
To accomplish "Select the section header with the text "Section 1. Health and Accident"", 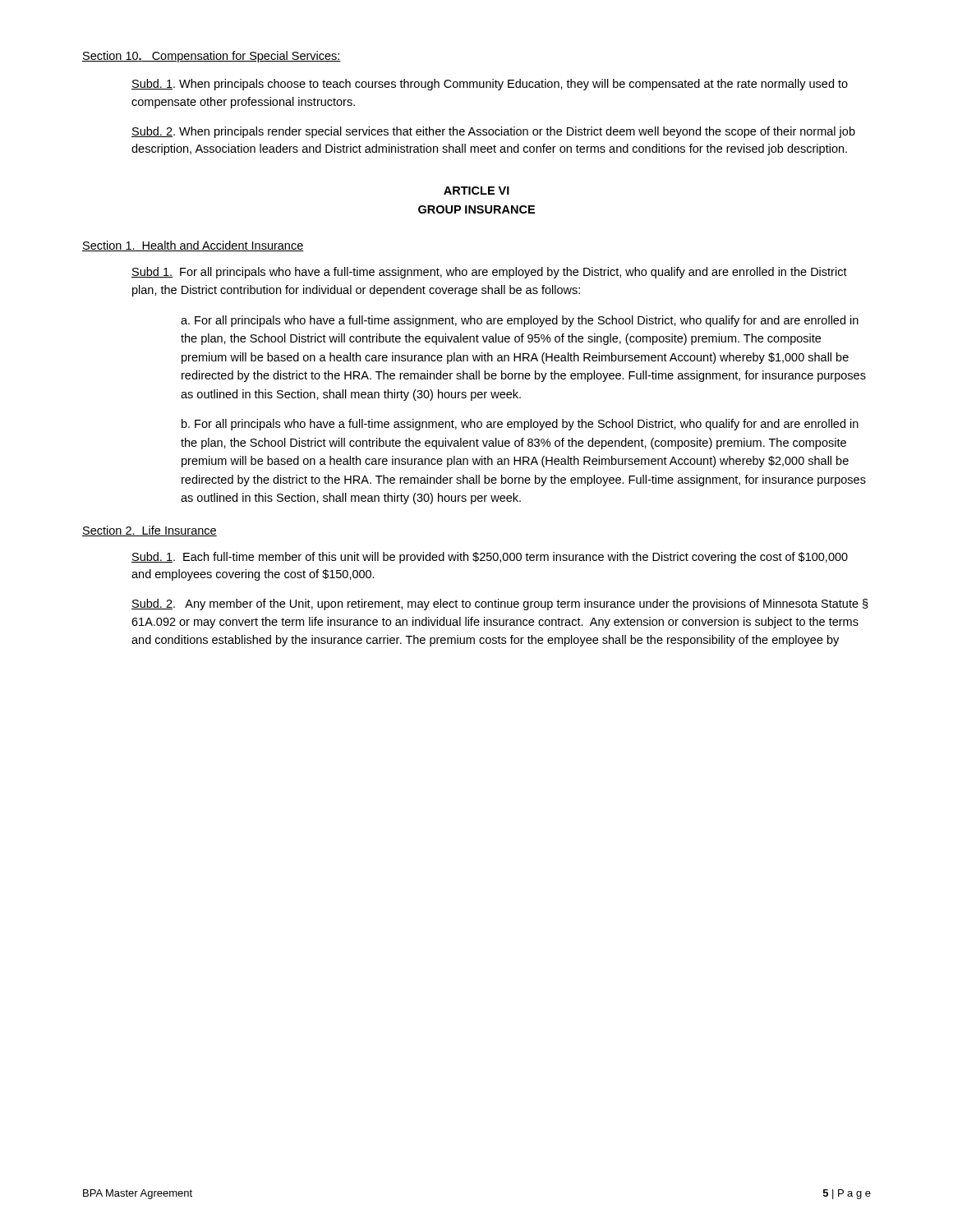I will click(x=193, y=246).
